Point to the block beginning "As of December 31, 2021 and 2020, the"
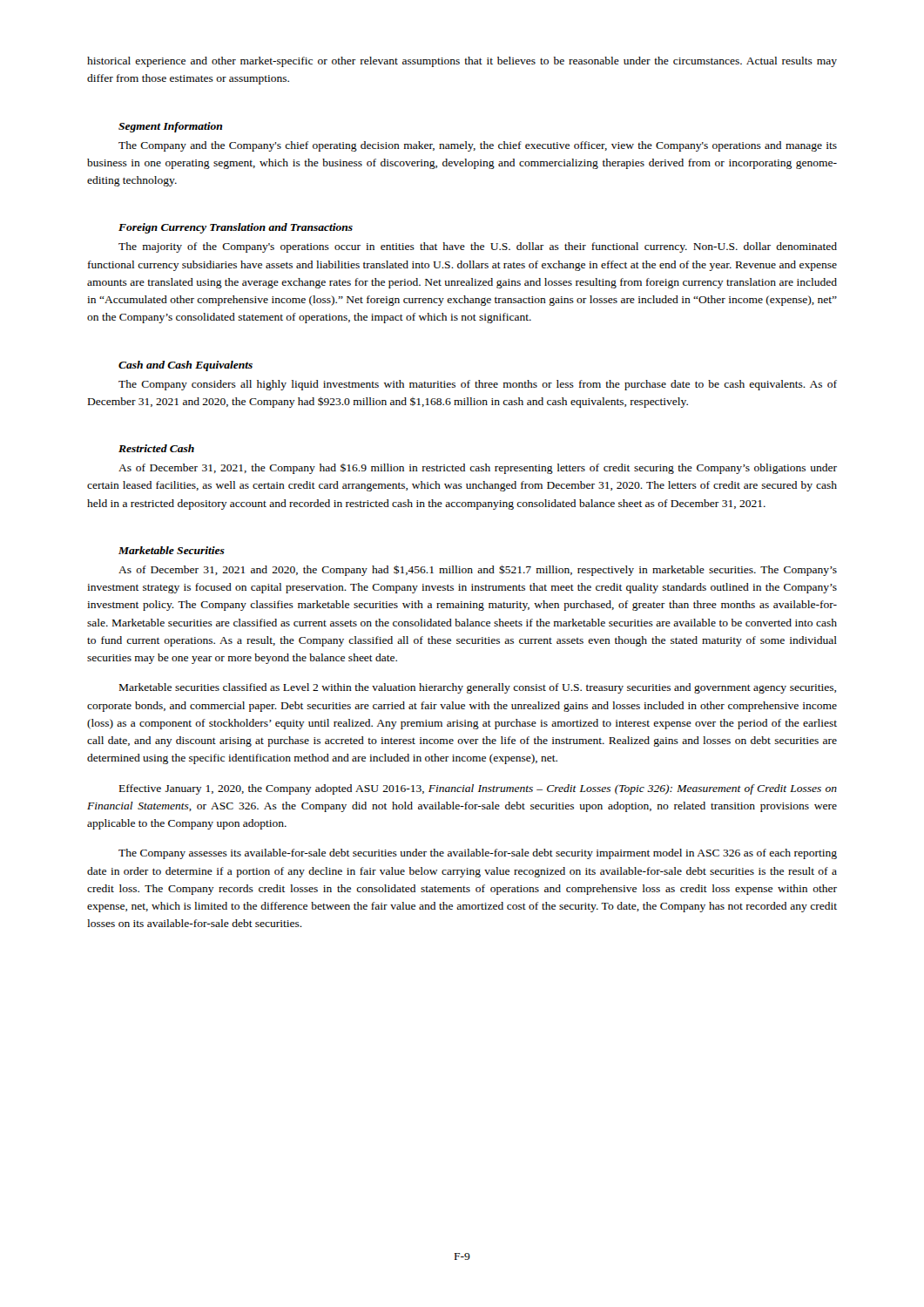924x1307 pixels. coord(462,613)
